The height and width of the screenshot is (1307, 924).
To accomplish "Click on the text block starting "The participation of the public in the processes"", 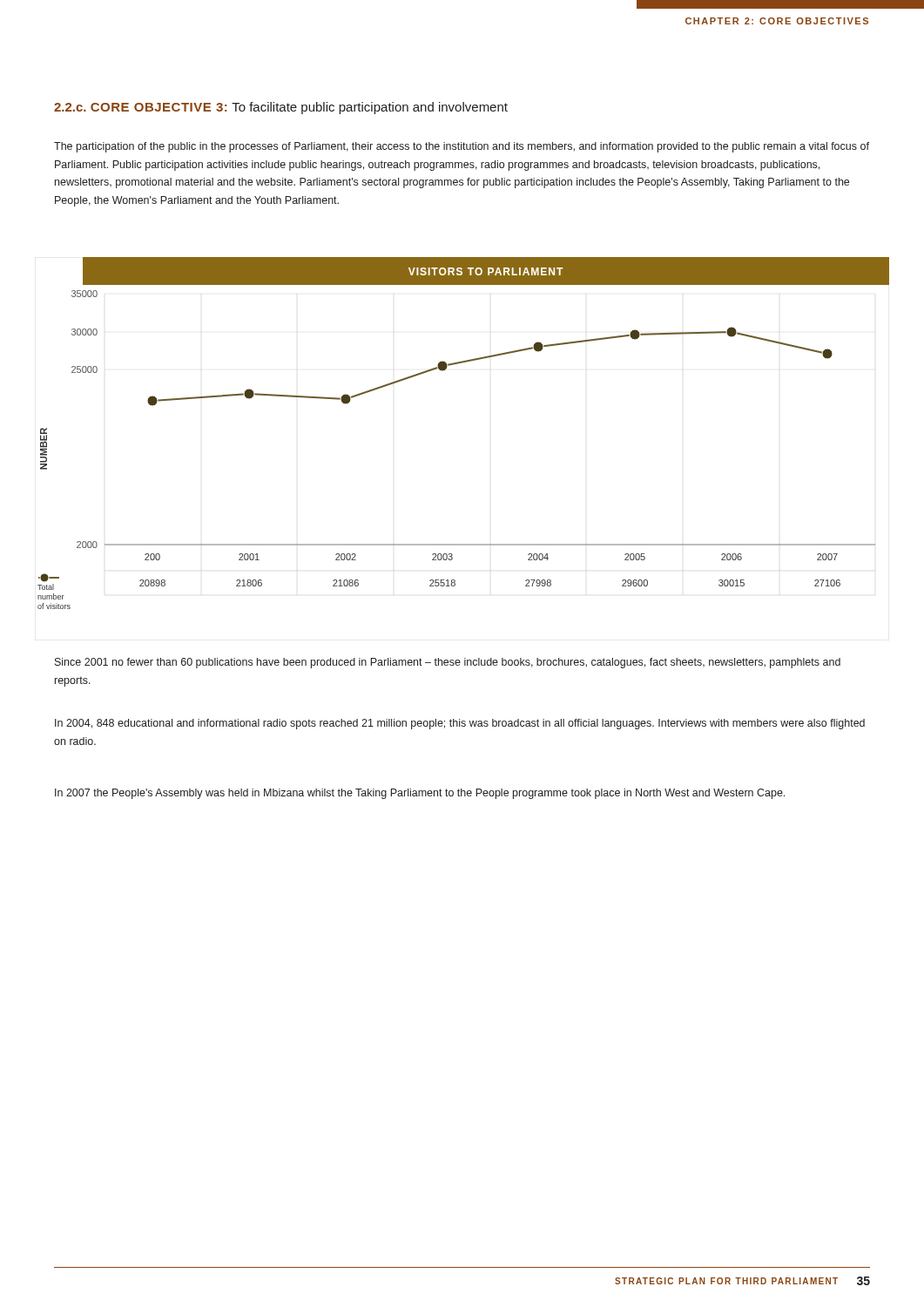I will tap(461, 173).
